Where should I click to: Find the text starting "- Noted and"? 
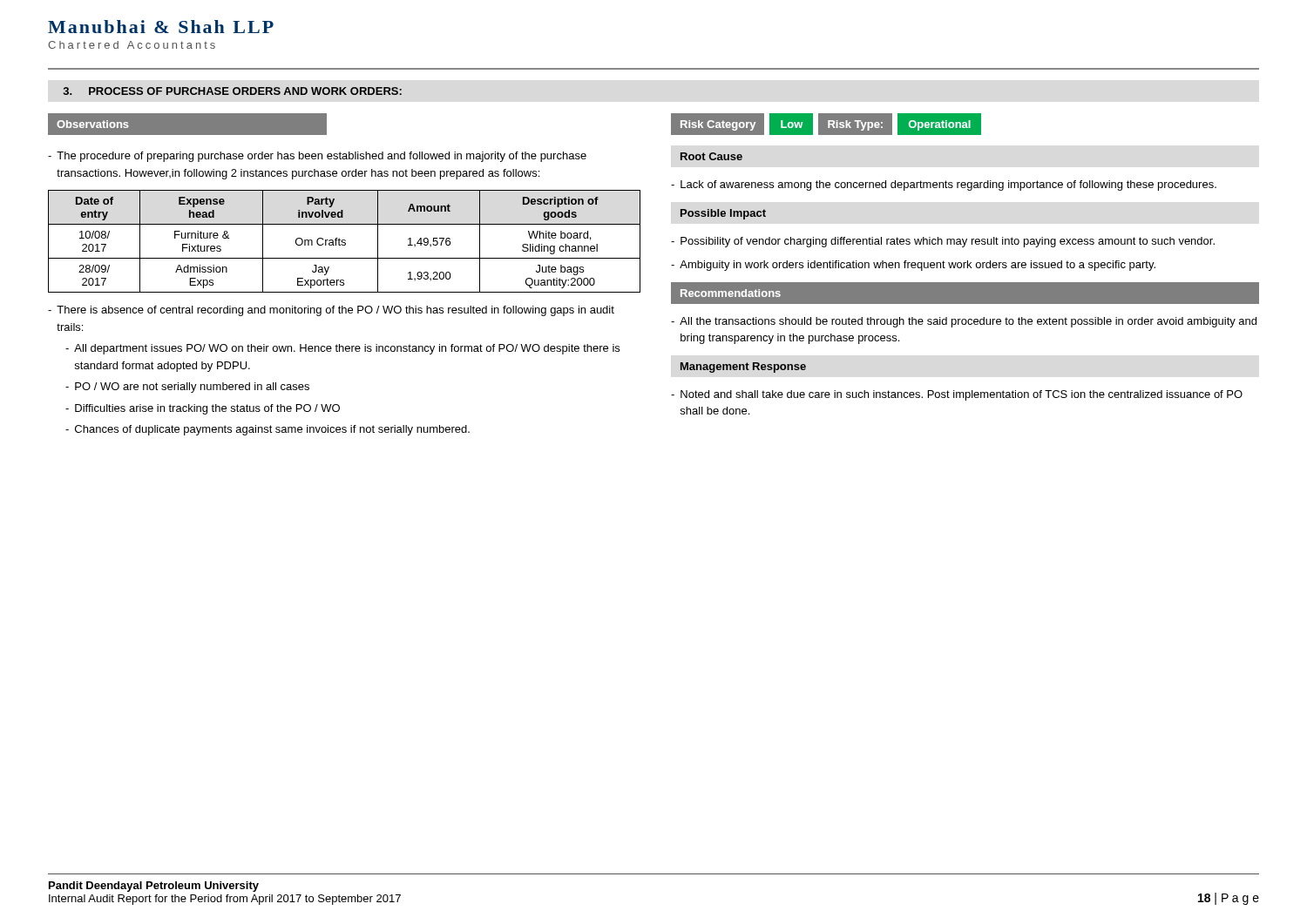coord(965,402)
